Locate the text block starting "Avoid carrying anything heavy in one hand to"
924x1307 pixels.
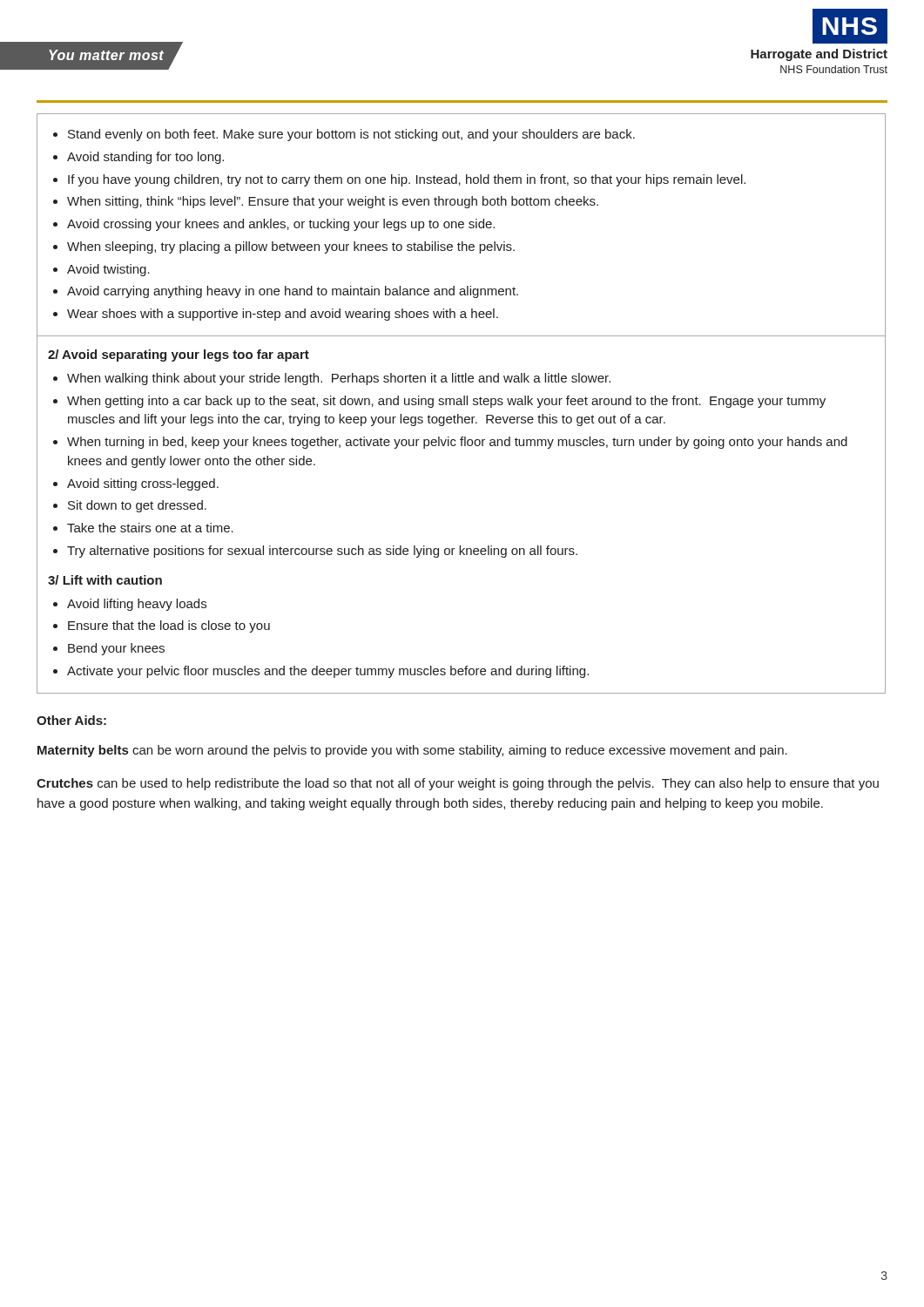[x=293, y=291]
